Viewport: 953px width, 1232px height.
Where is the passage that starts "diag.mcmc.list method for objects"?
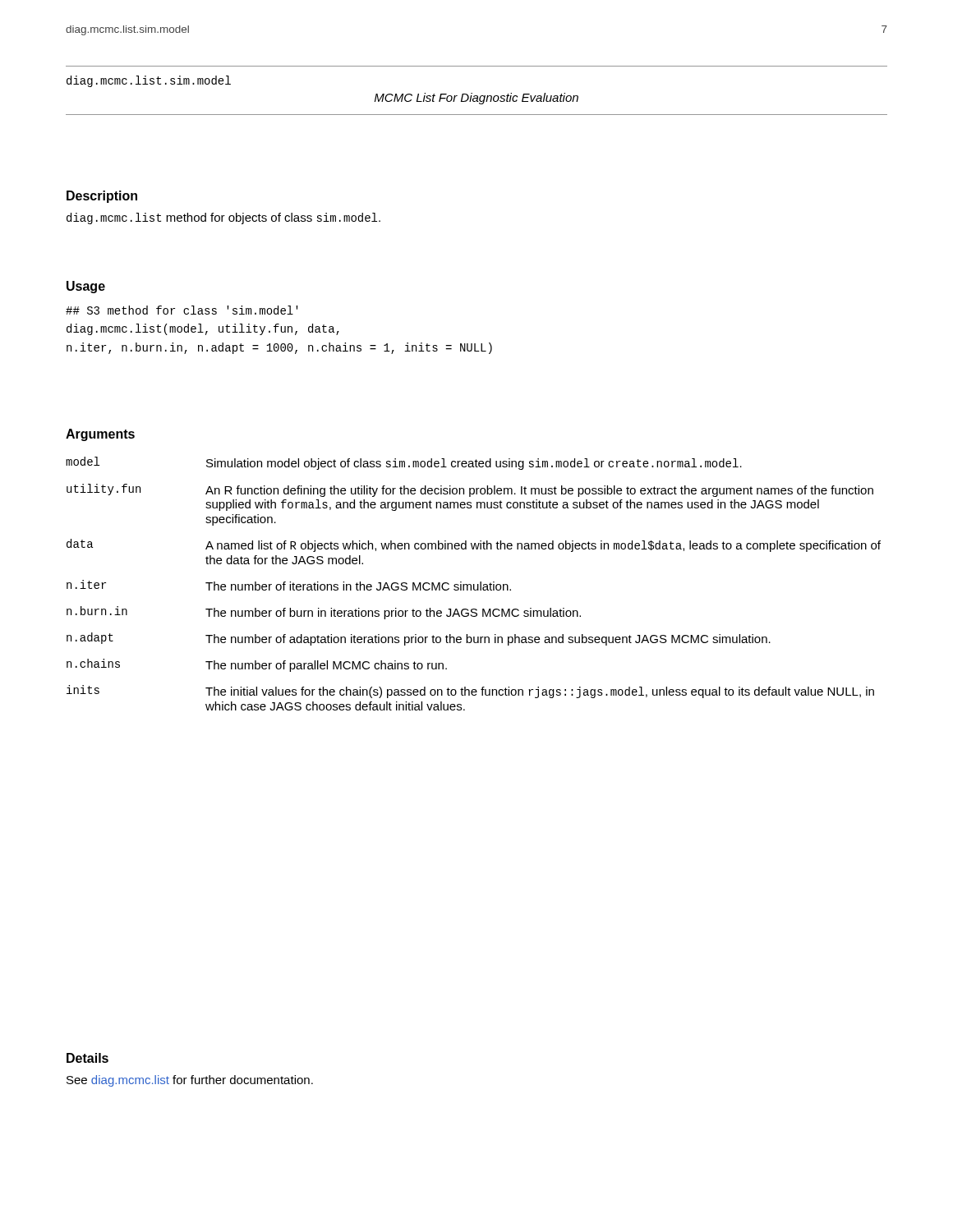(x=224, y=218)
